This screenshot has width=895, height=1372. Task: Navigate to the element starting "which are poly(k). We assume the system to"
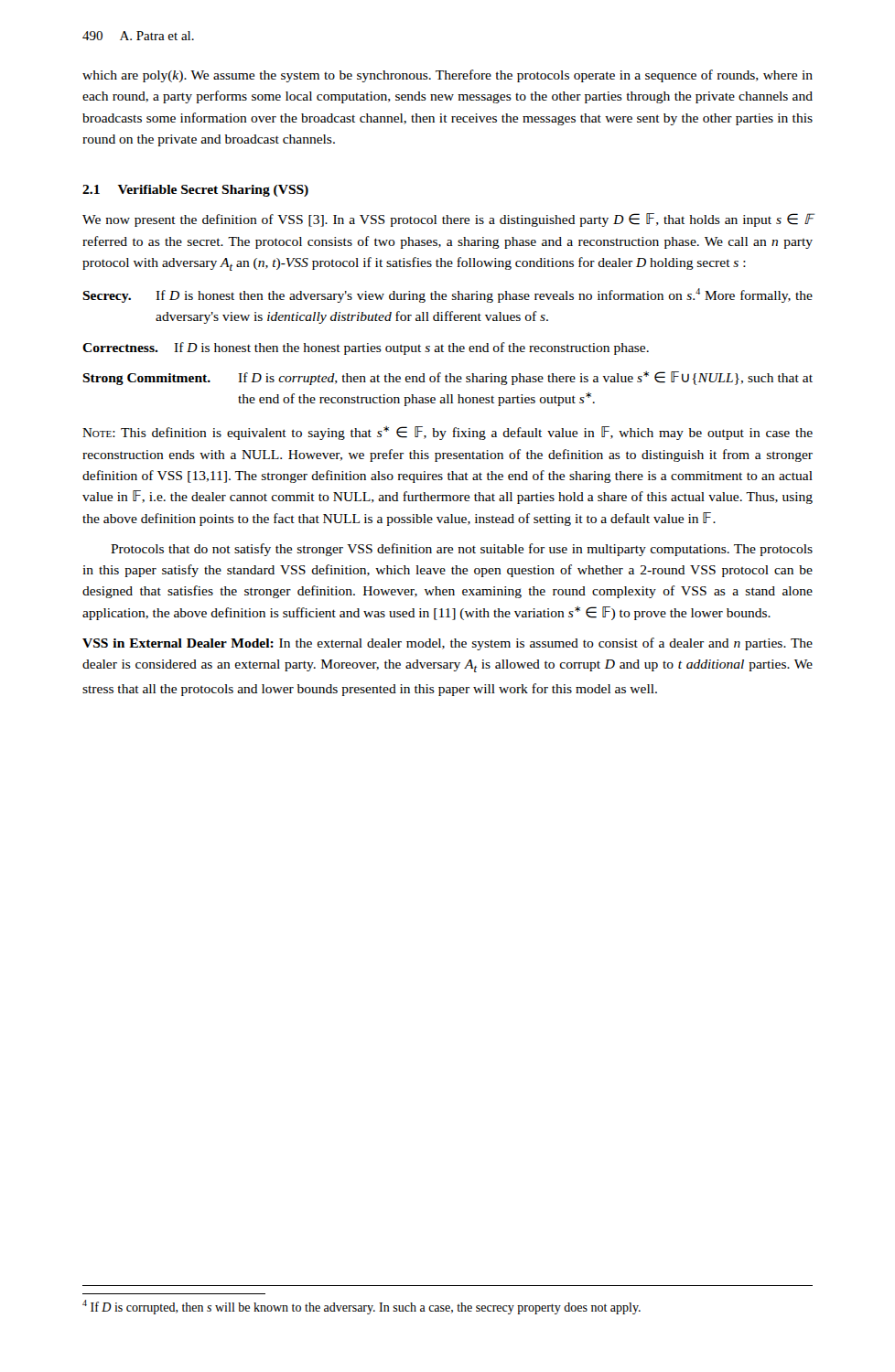click(x=448, y=106)
